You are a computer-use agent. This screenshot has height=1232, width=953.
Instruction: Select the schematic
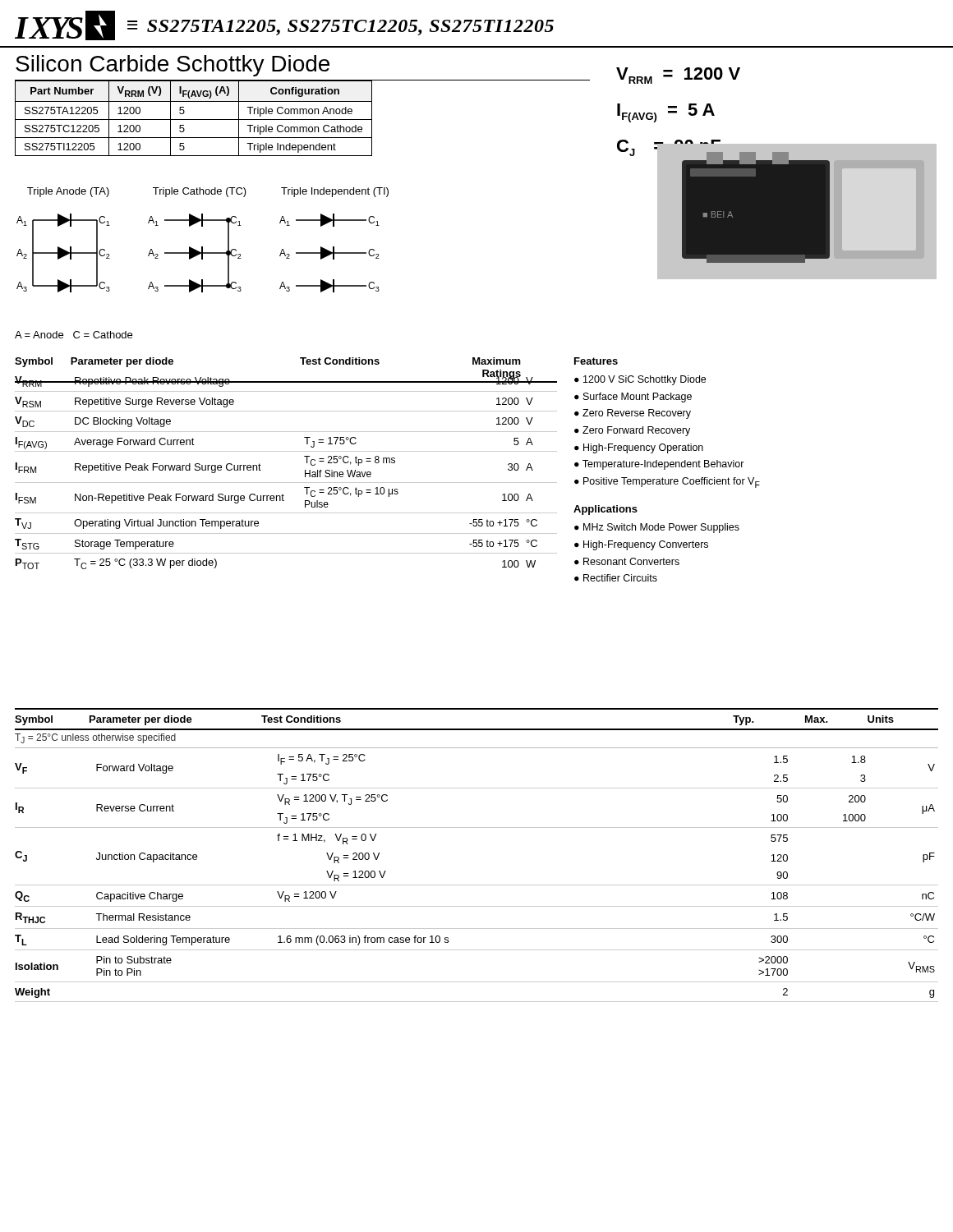(302, 248)
